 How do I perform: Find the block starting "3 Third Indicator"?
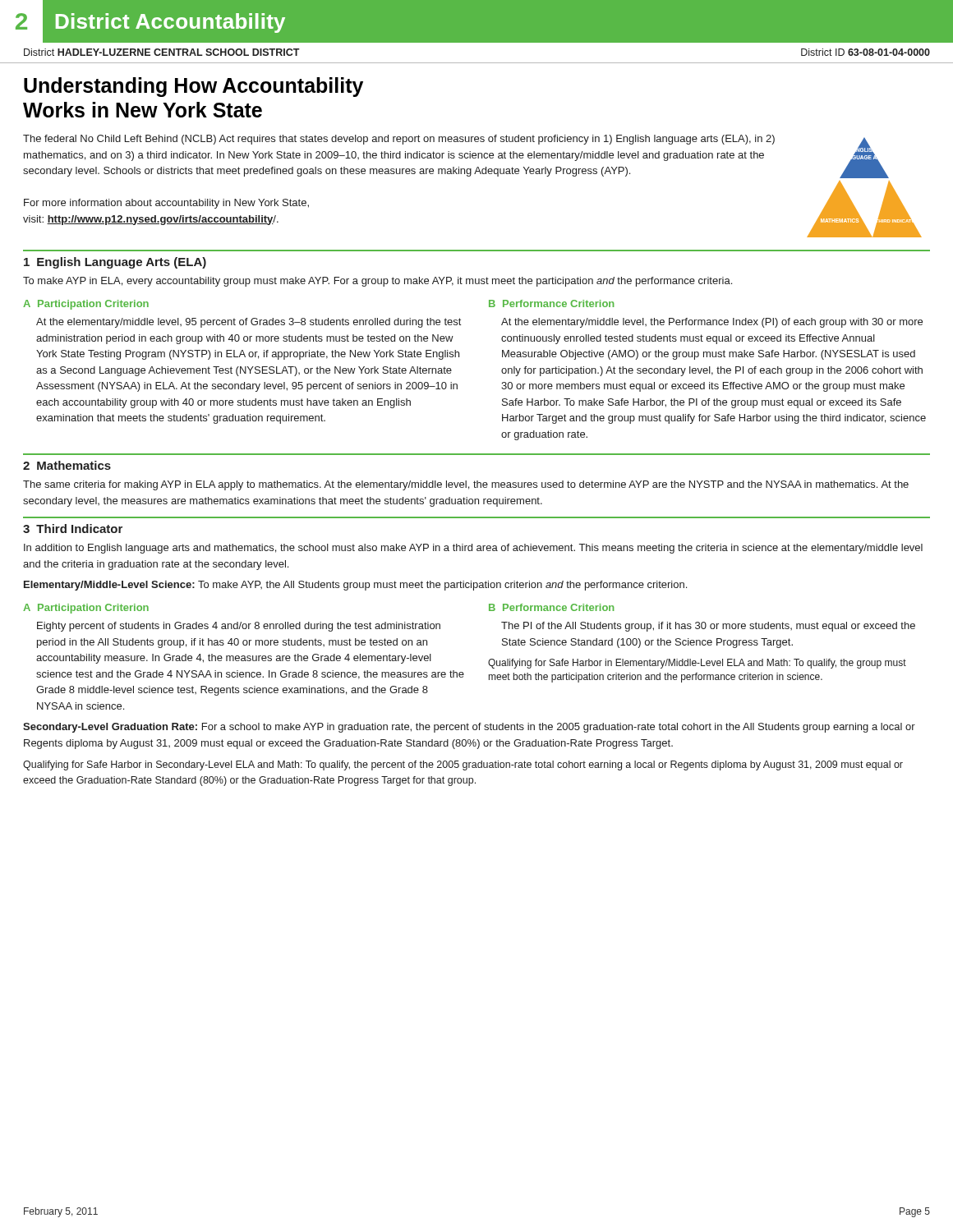pos(73,529)
